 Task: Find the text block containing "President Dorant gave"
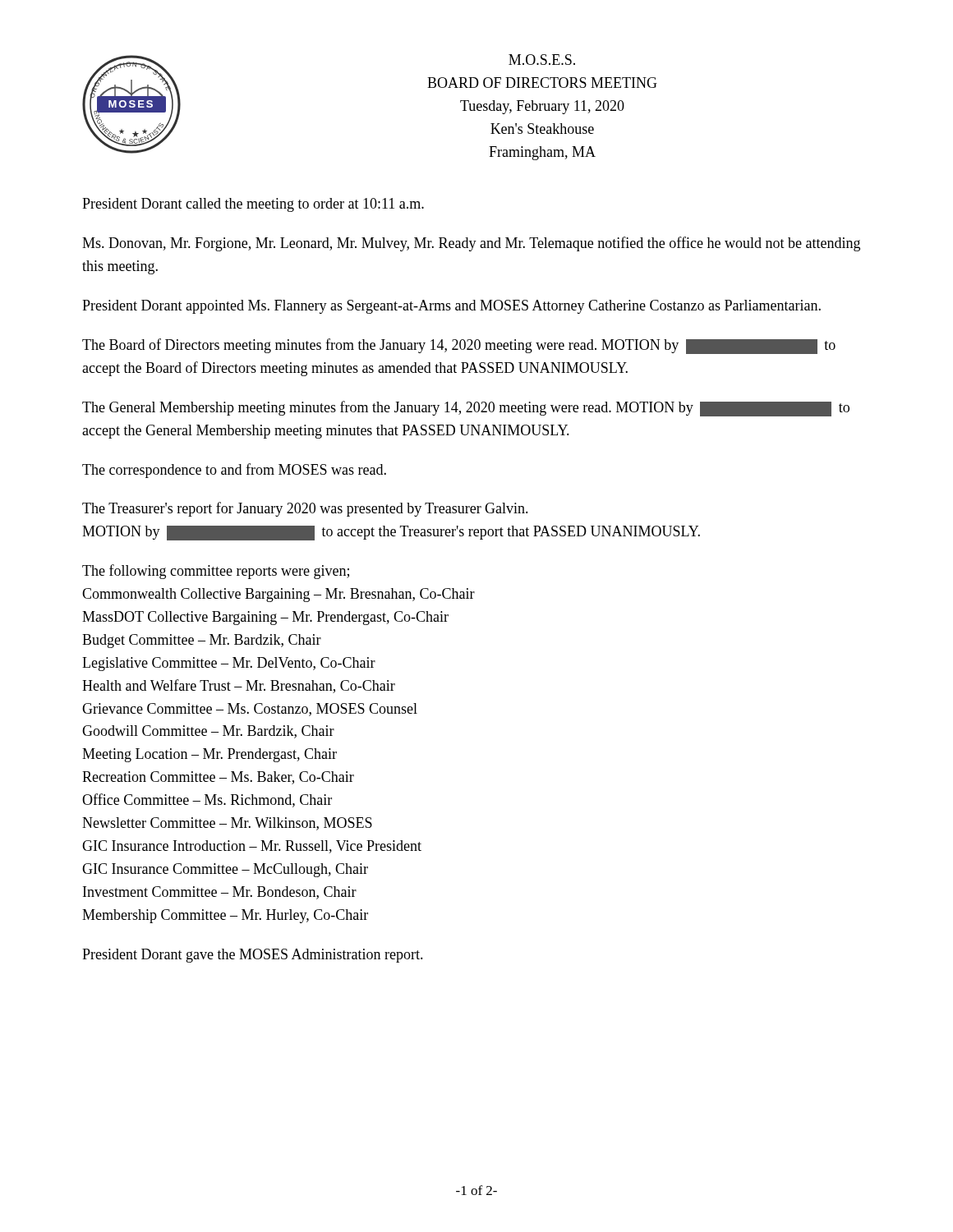click(x=253, y=954)
